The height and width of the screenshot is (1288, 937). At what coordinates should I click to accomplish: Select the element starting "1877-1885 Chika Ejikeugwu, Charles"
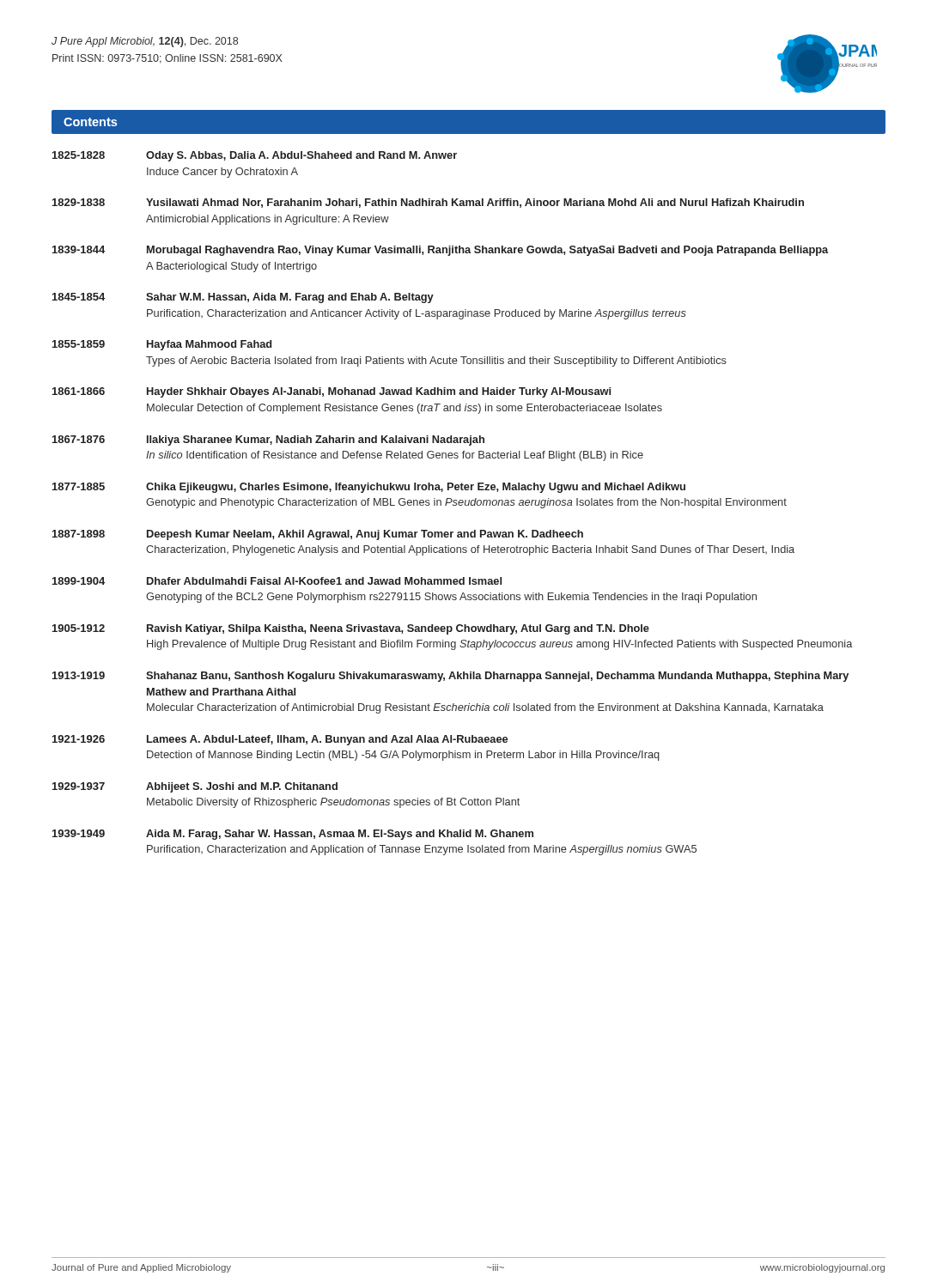(468, 495)
